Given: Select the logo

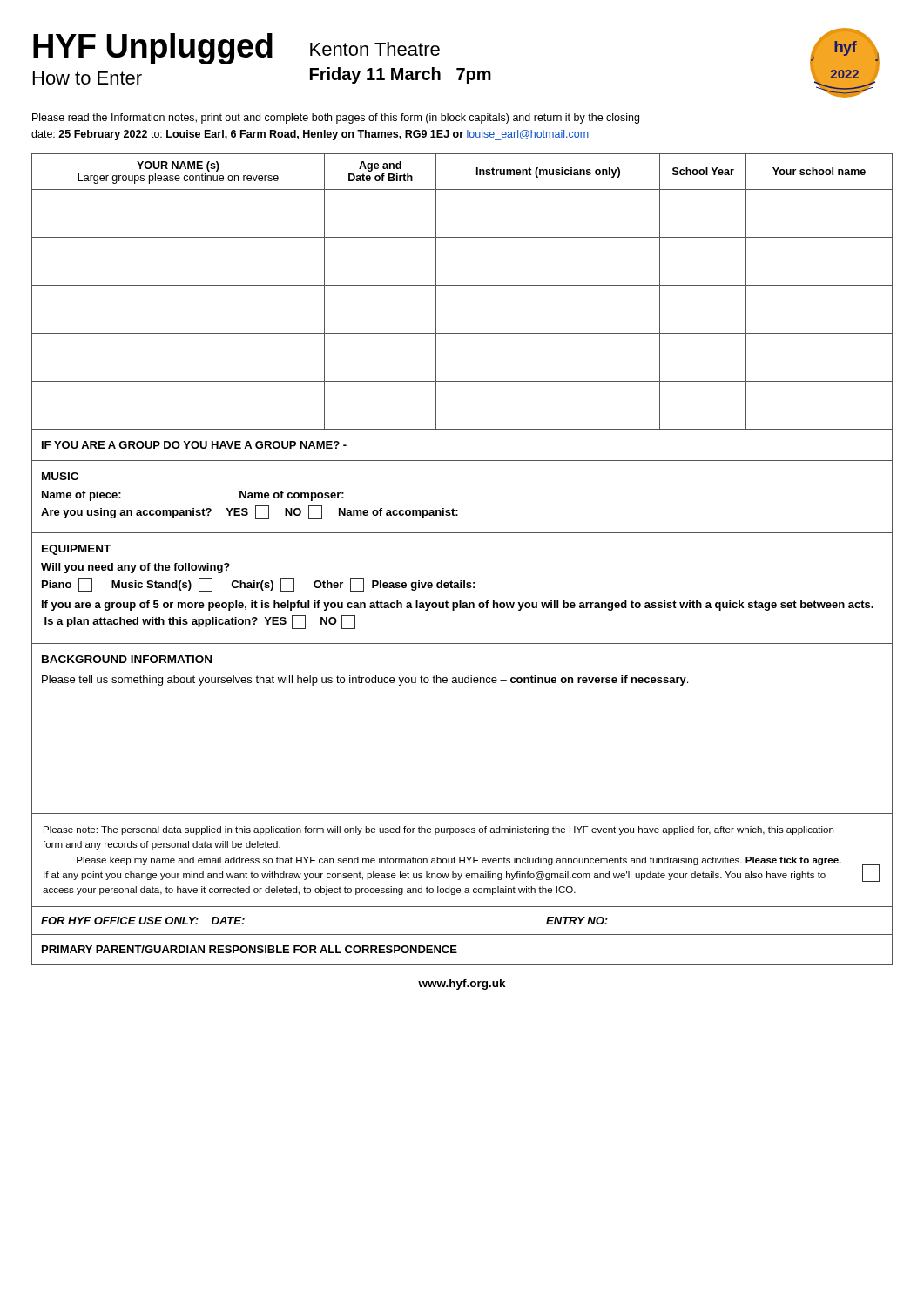Looking at the screenshot, I should 845,63.
